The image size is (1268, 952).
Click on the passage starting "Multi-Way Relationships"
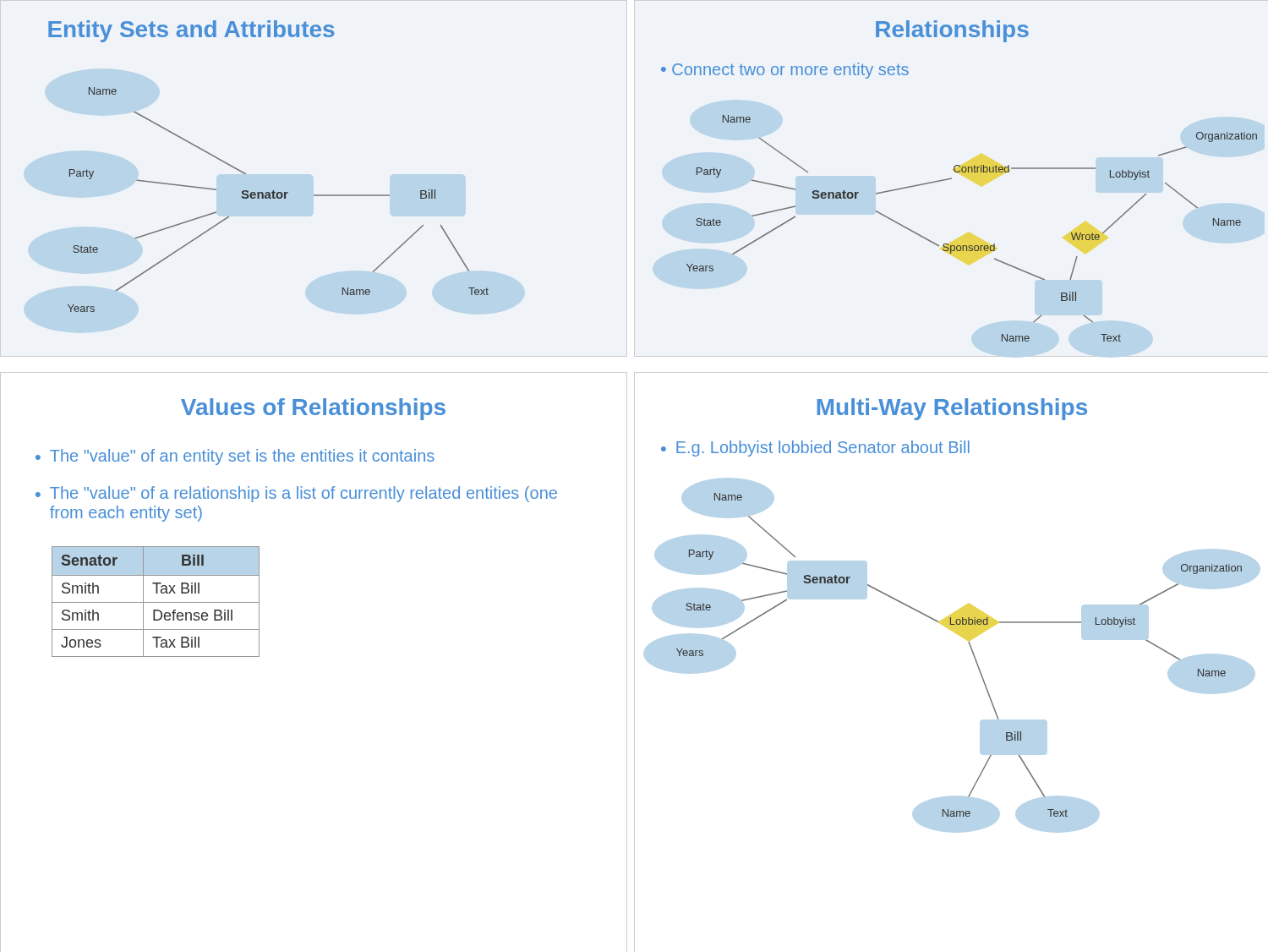[952, 407]
